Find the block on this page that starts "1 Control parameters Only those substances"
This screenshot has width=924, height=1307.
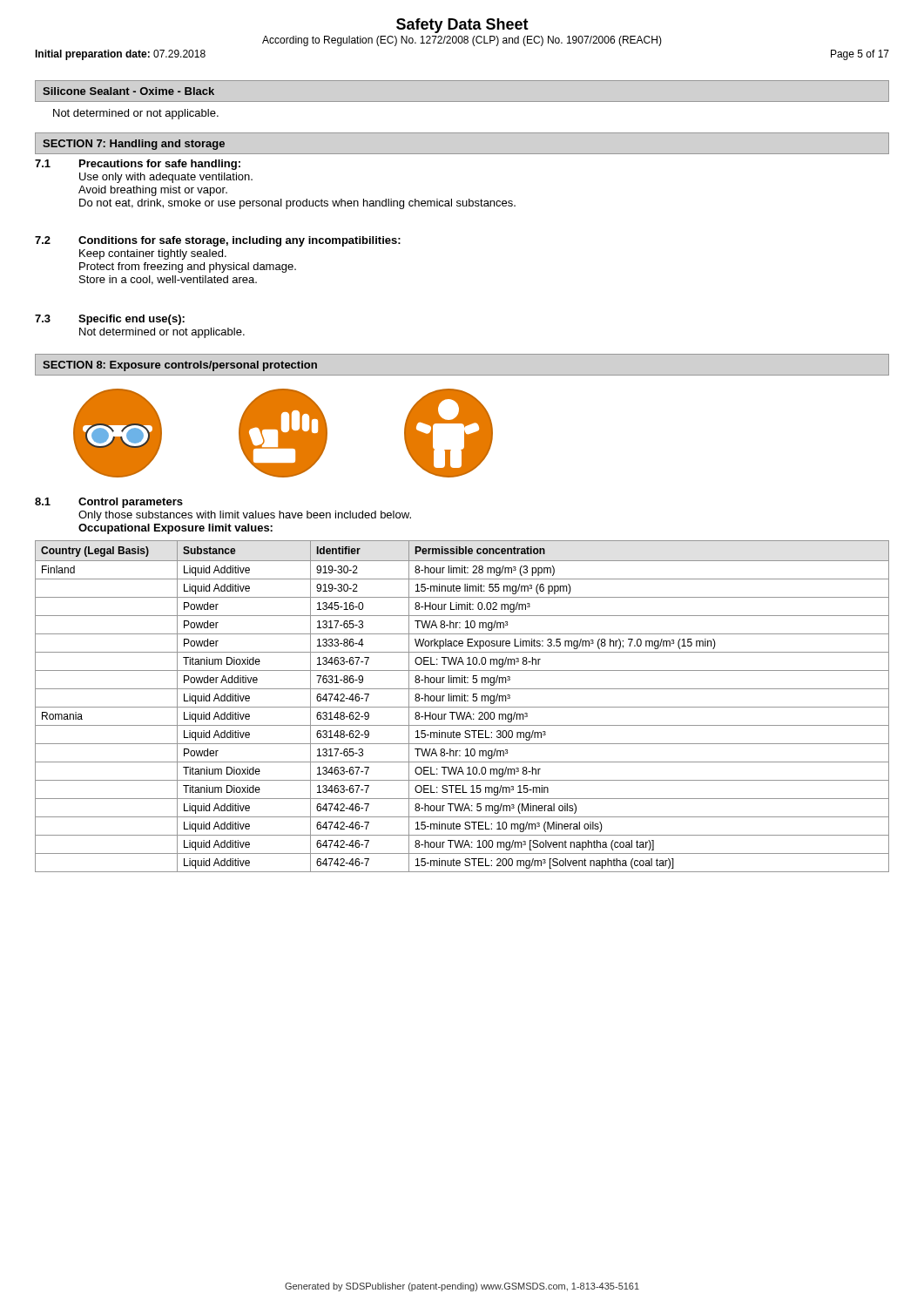[109, 503]
